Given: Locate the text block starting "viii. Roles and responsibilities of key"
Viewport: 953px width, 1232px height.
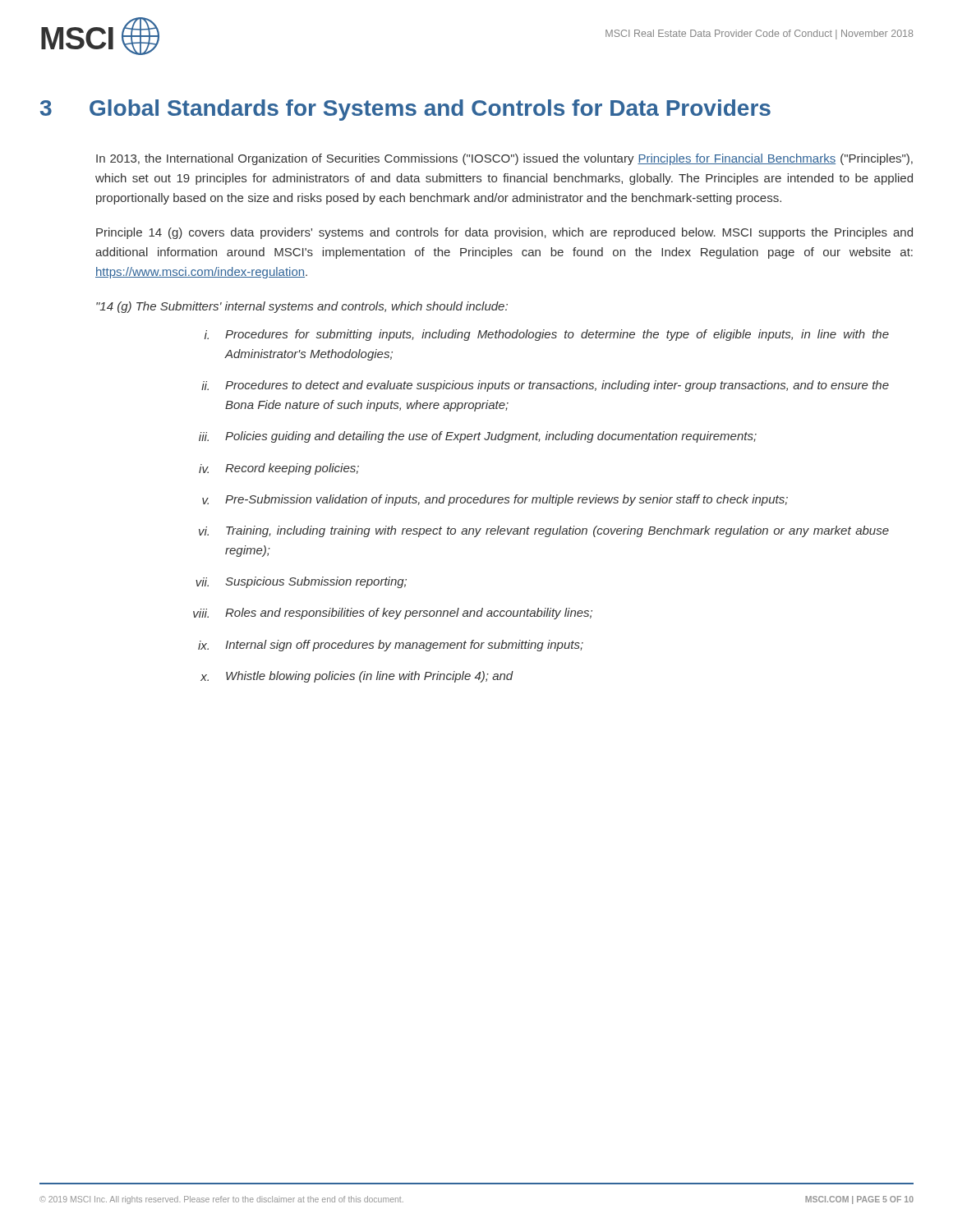Looking at the screenshot, I should click(530, 613).
